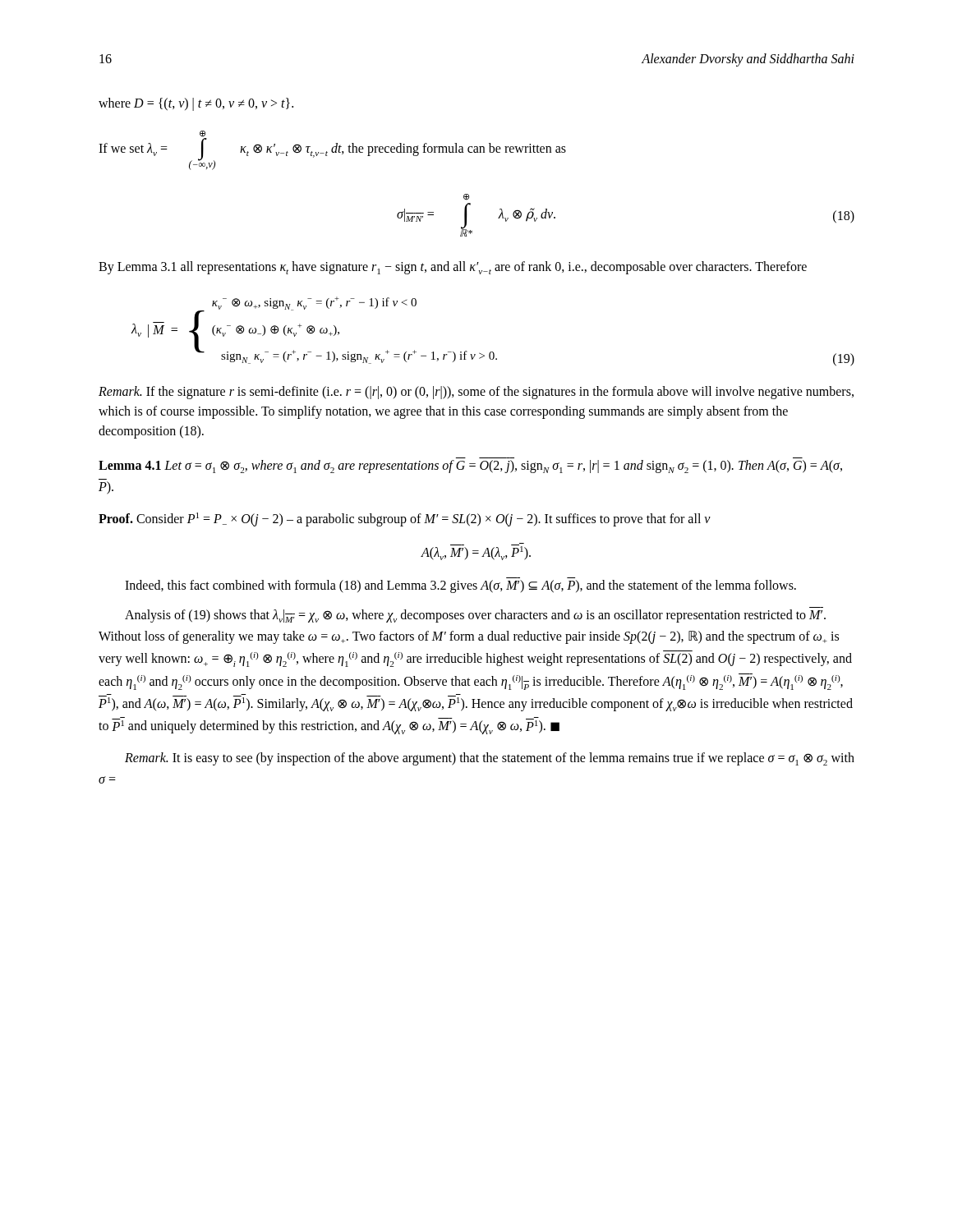Click on the passage starting "Proof. Consider P1 = P− × O(j −"
The height and width of the screenshot is (1232, 953).
click(404, 519)
